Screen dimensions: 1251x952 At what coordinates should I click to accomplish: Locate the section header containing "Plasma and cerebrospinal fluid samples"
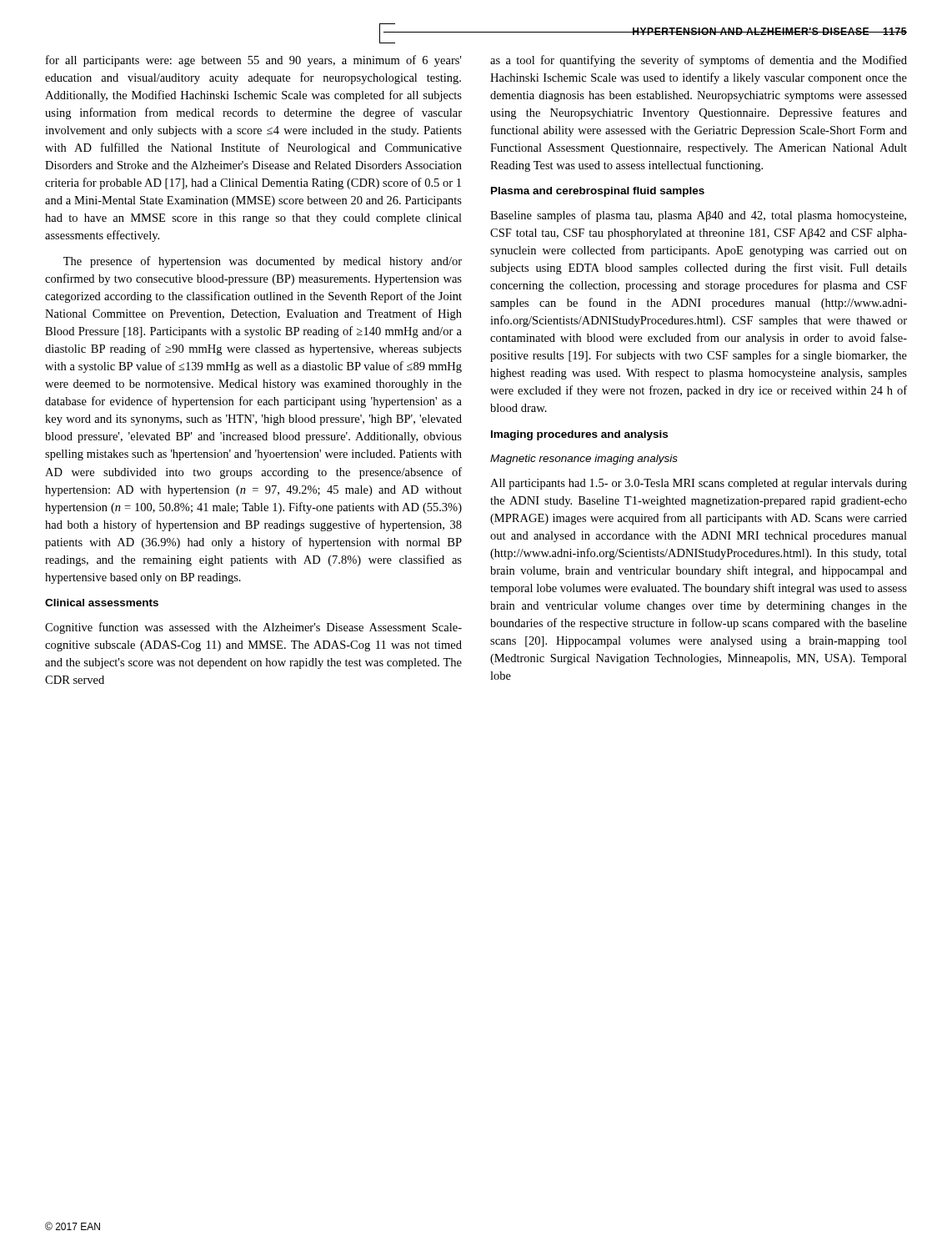(699, 191)
